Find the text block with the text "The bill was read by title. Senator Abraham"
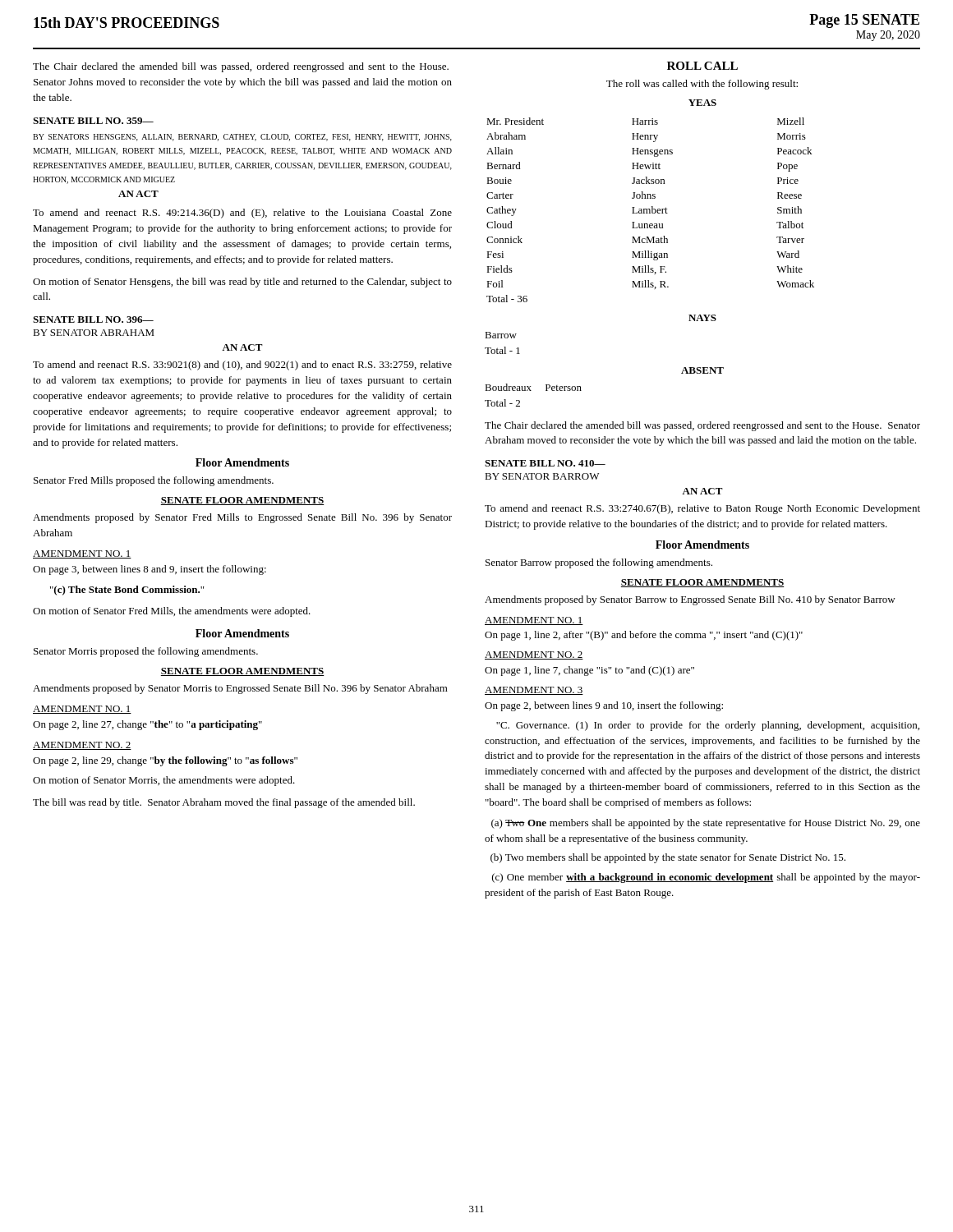Viewport: 953px width, 1232px height. (x=224, y=802)
